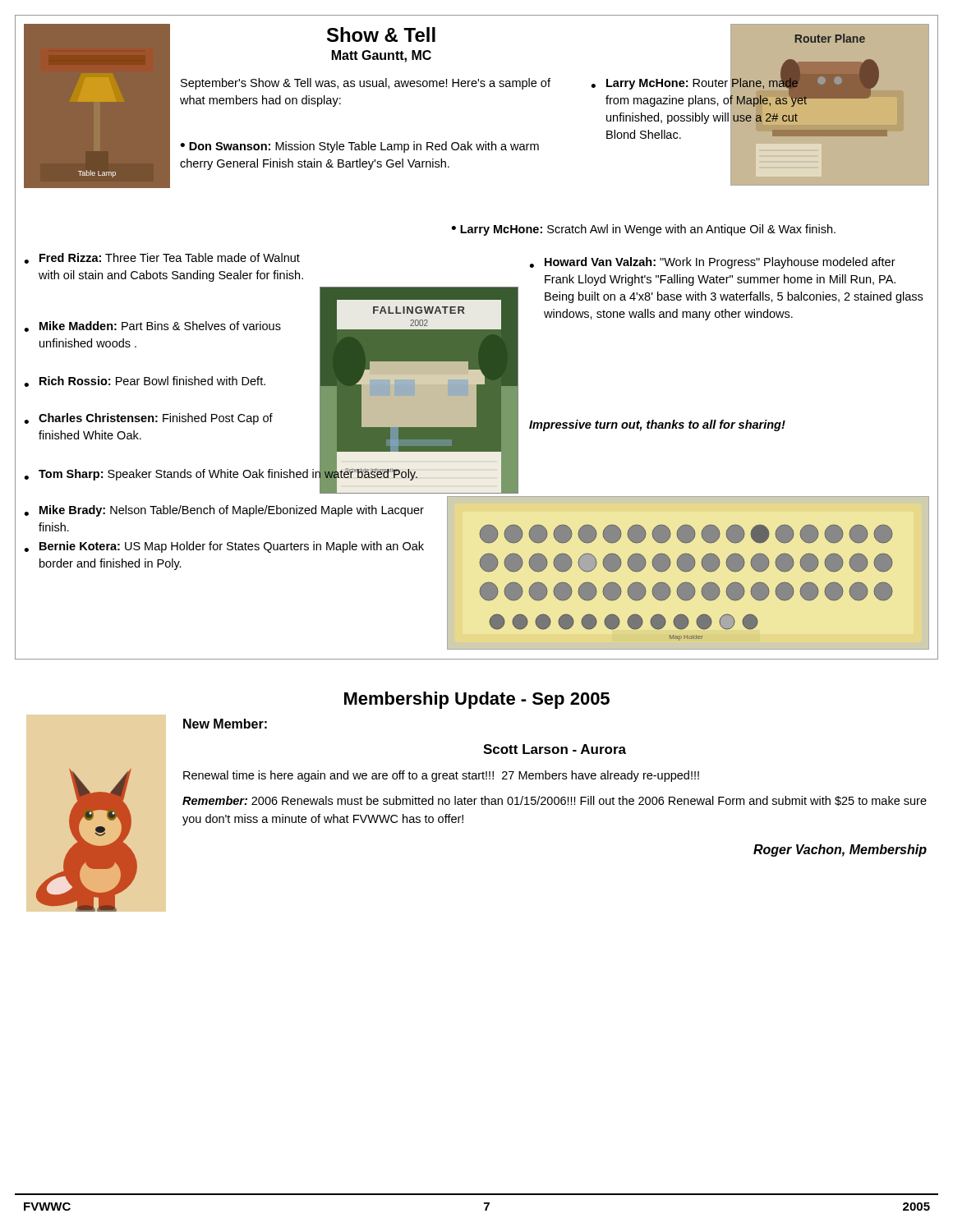Find the text starting "• Howard Van"
This screenshot has height=1232, width=953.
coord(728,288)
